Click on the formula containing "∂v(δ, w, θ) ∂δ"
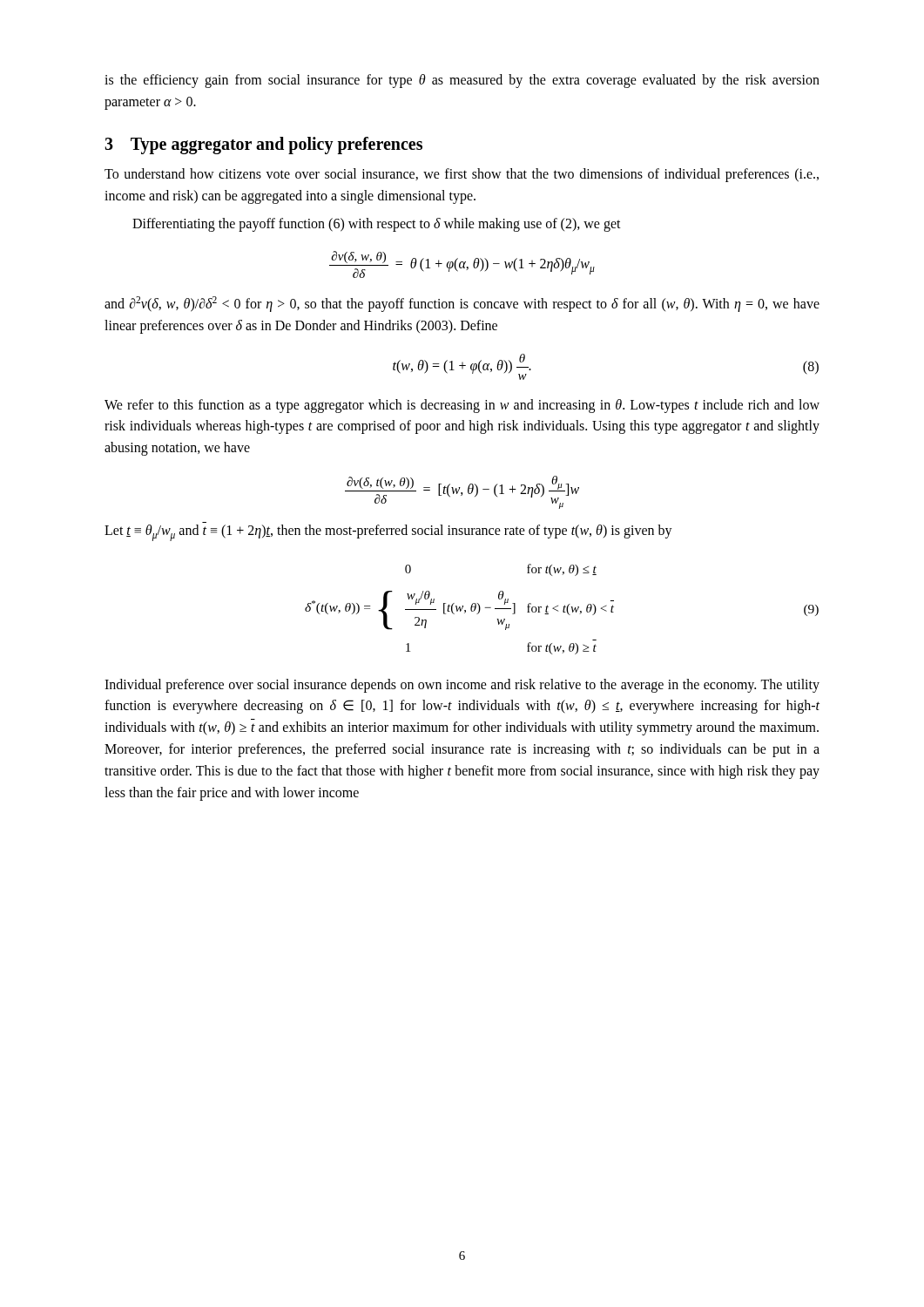 click(x=462, y=265)
